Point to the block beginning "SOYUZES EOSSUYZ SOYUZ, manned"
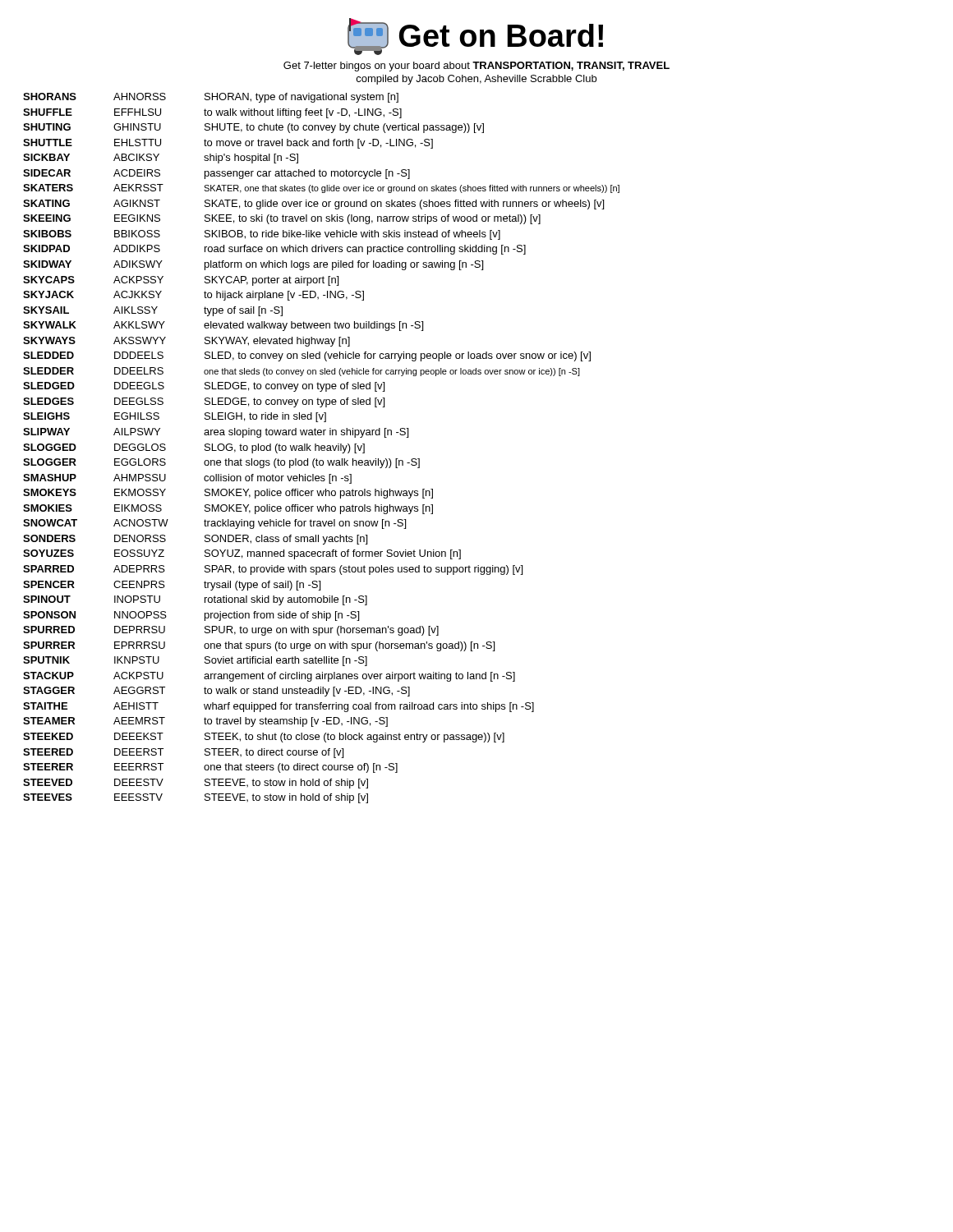The height and width of the screenshot is (1232, 953). point(476,554)
